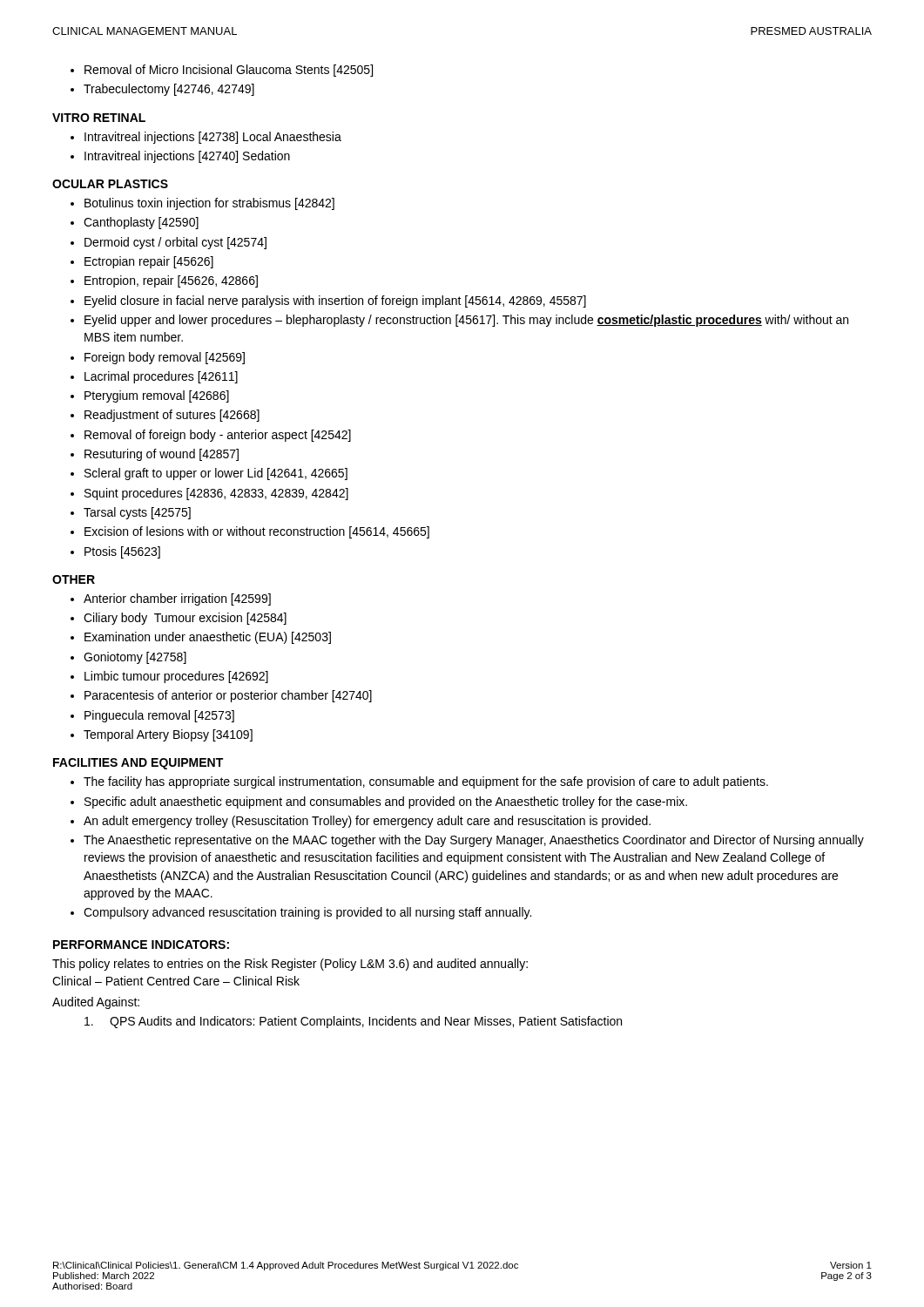The width and height of the screenshot is (924, 1307).
Task: Select the list item that reads "Trabeculectomy [42746, 42749]"
Action: click(x=162, y=90)
